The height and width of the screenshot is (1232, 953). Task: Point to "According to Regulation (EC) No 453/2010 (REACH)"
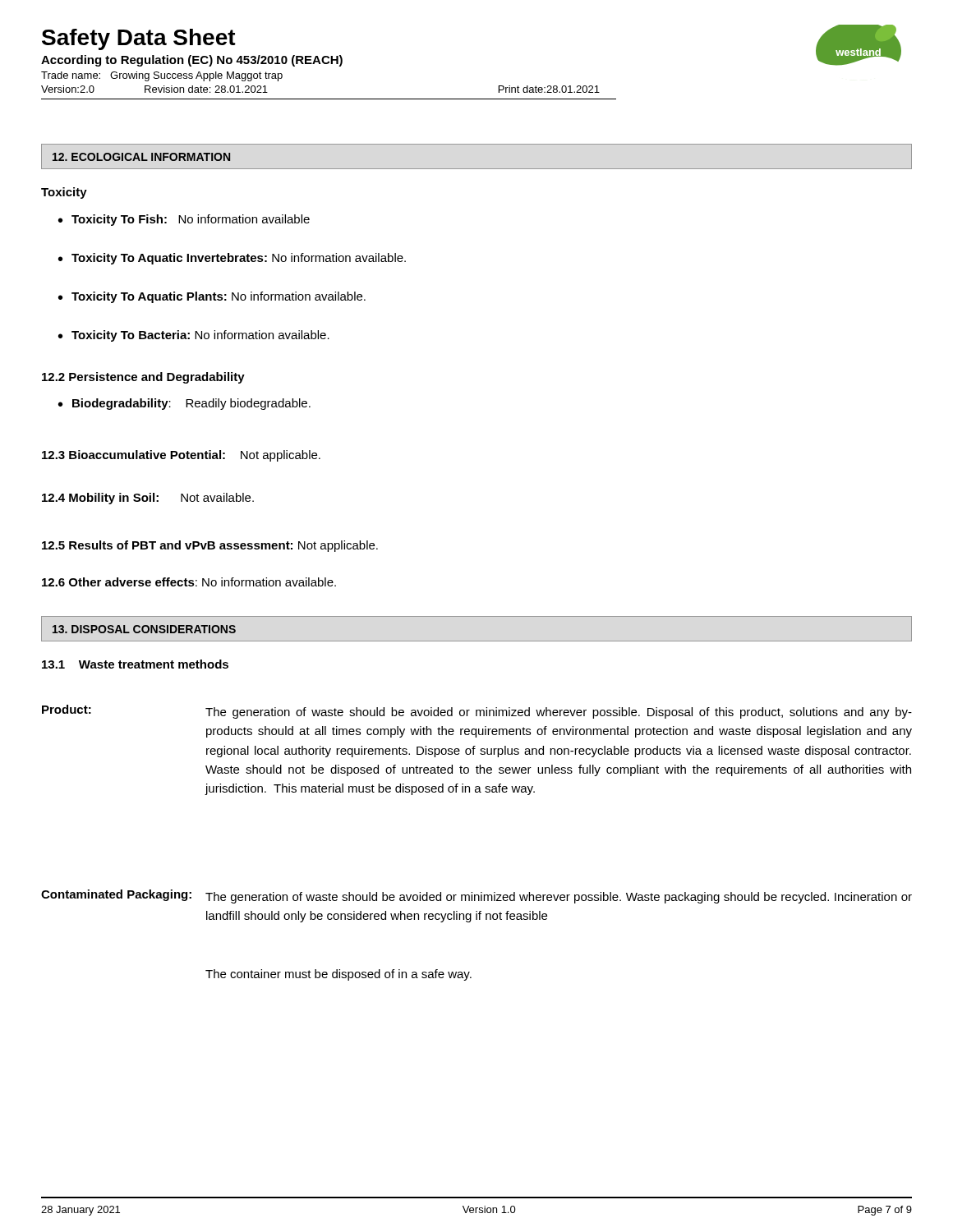192,60
